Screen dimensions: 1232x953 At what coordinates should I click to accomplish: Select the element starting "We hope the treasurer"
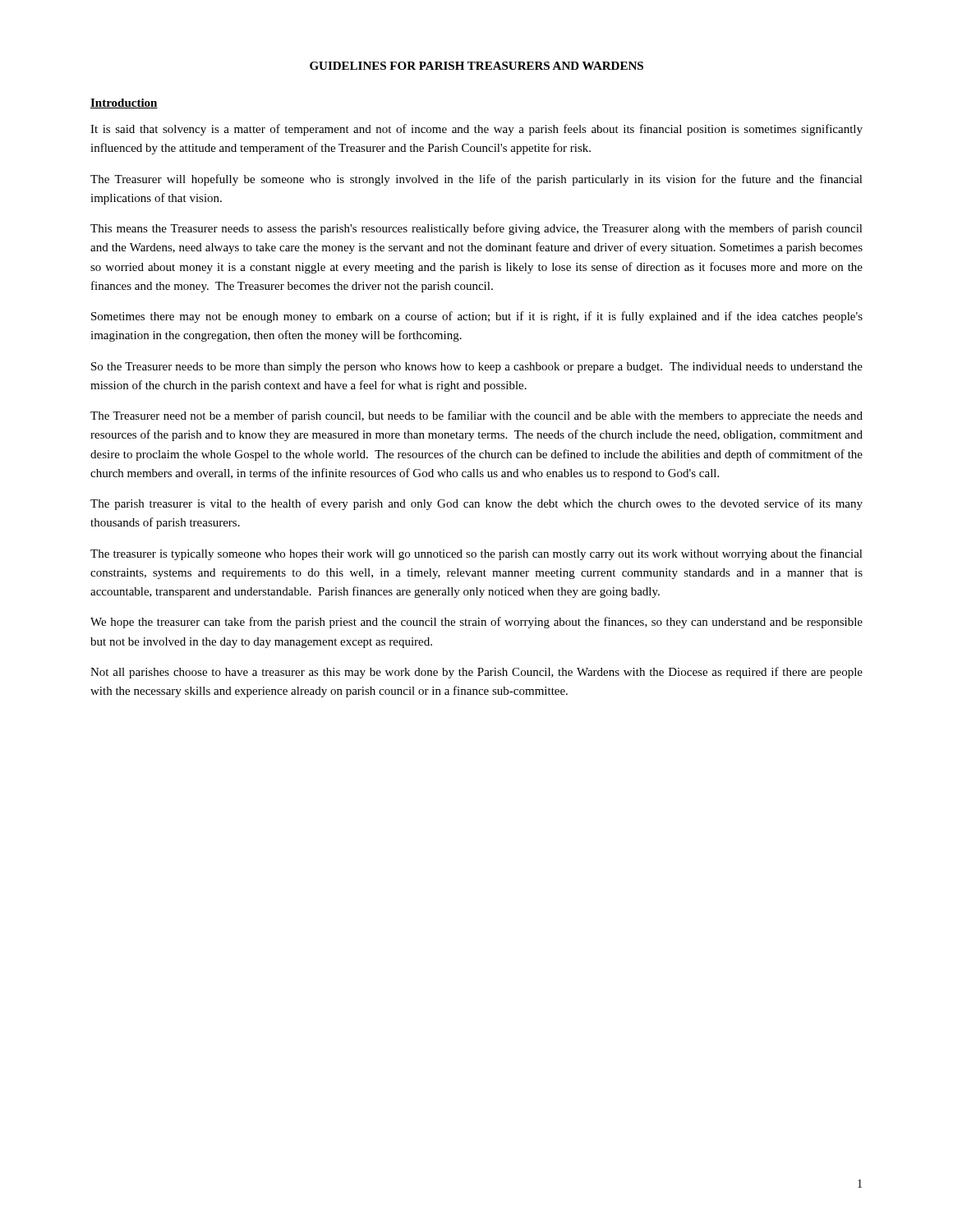476,632
